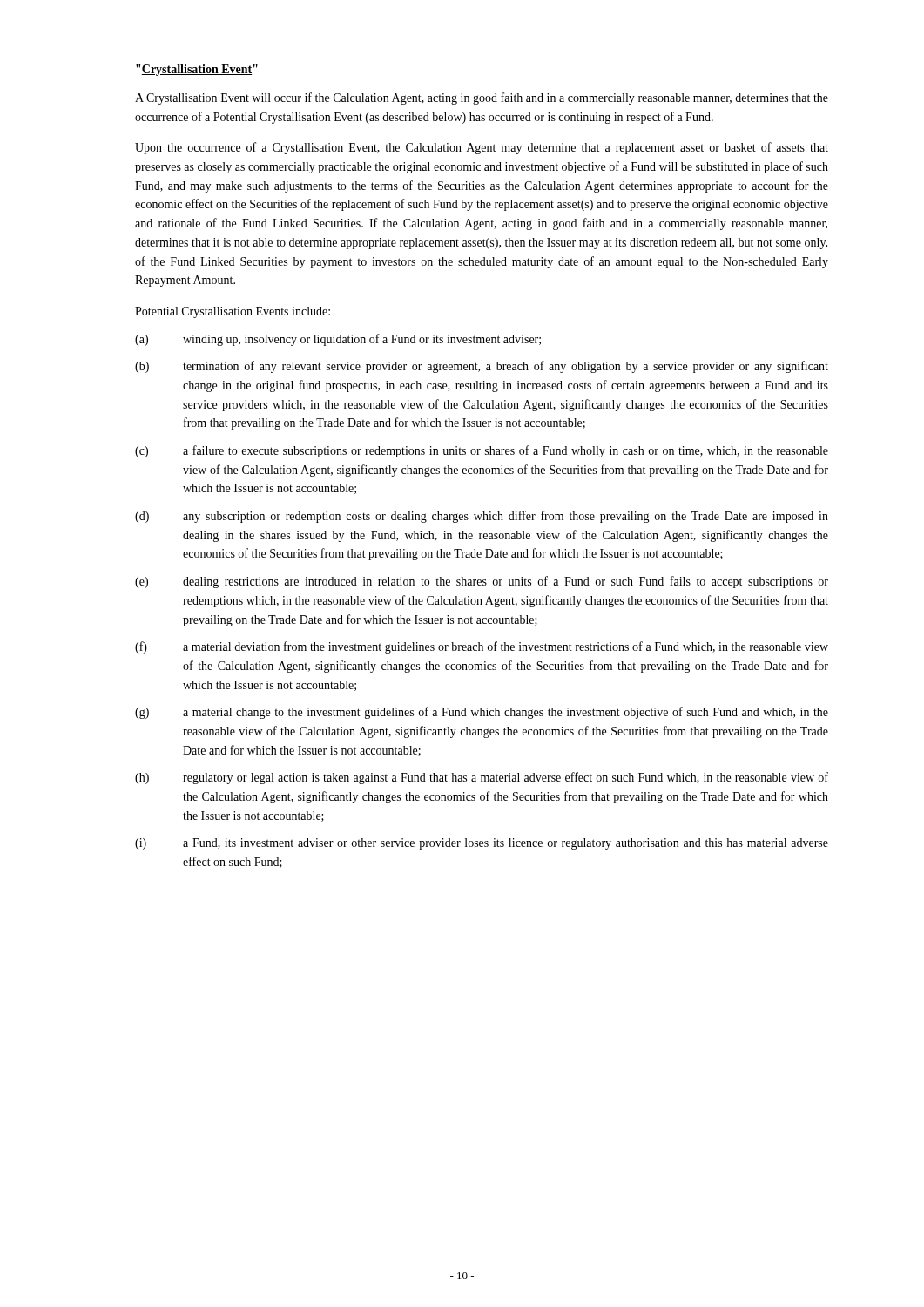Point to the block beginning "(h) regulatory or legal"
Image resolution: width=924 pixels, height=1307 pixels.
click(x=482, y=797)
